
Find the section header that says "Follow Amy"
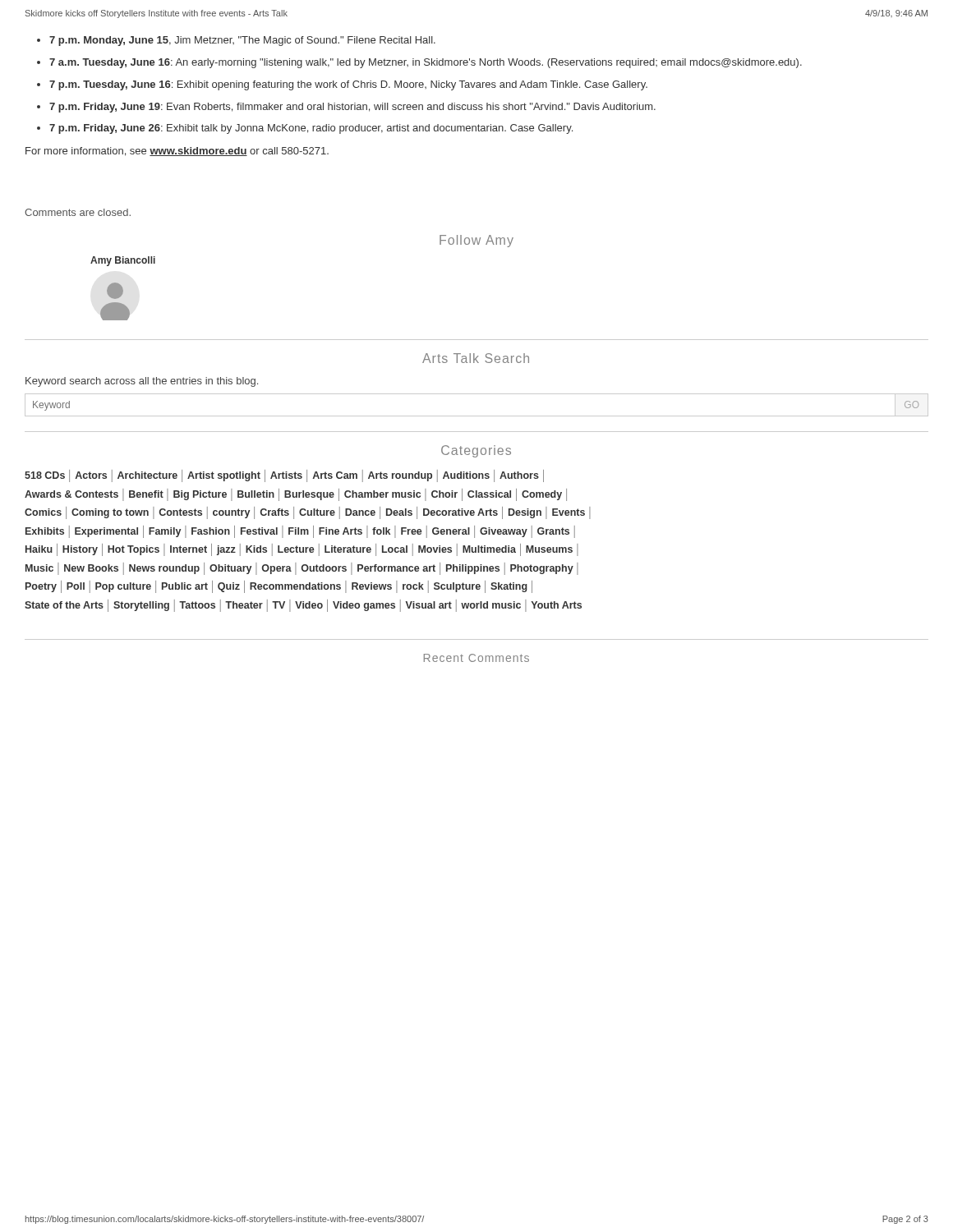(476, 240)
